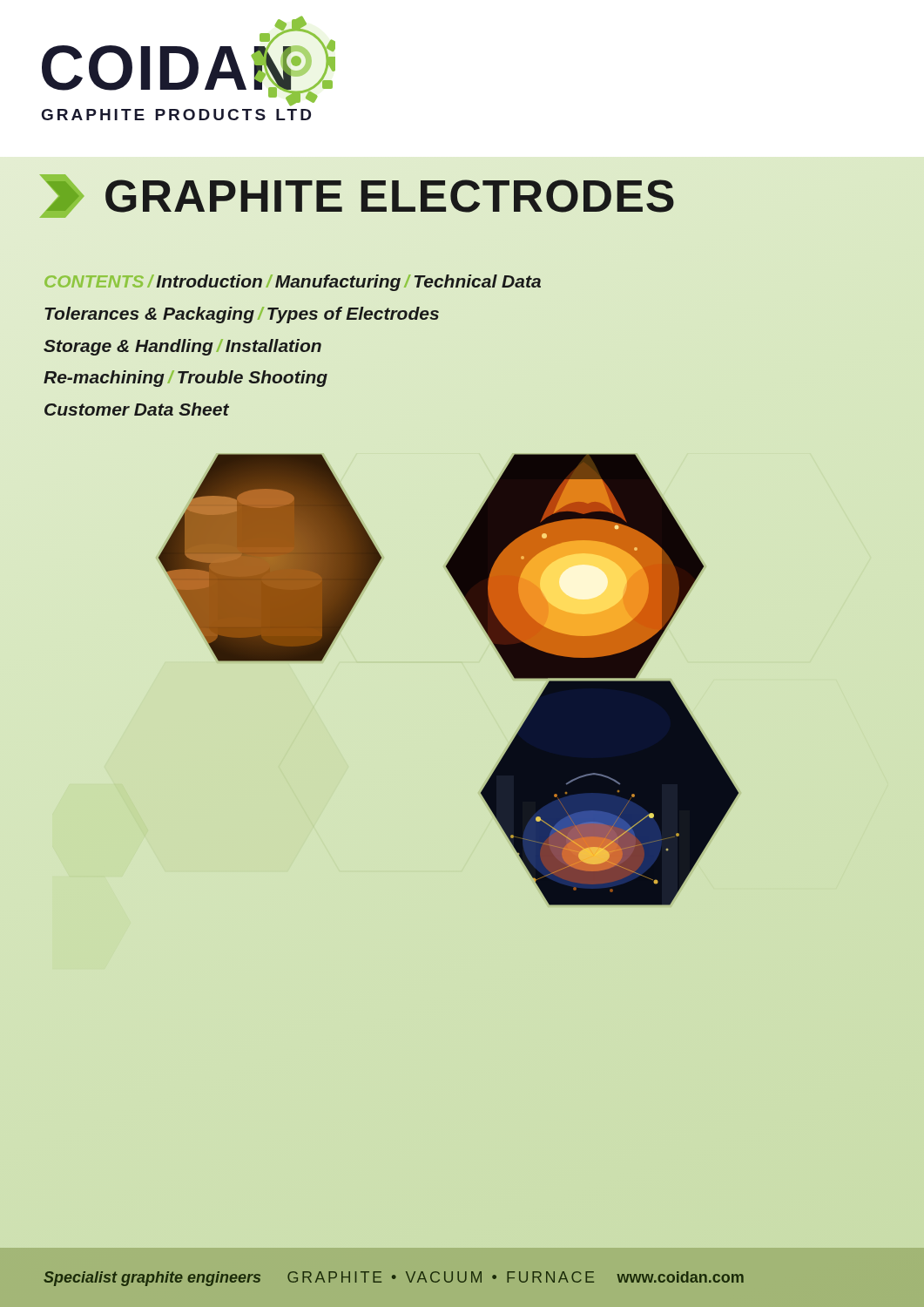
Task: Locate the text block containing "CONTENTS/Introduction/Manufacturing/Technical Data Tolerances &"
Action: tap(293, 283)
